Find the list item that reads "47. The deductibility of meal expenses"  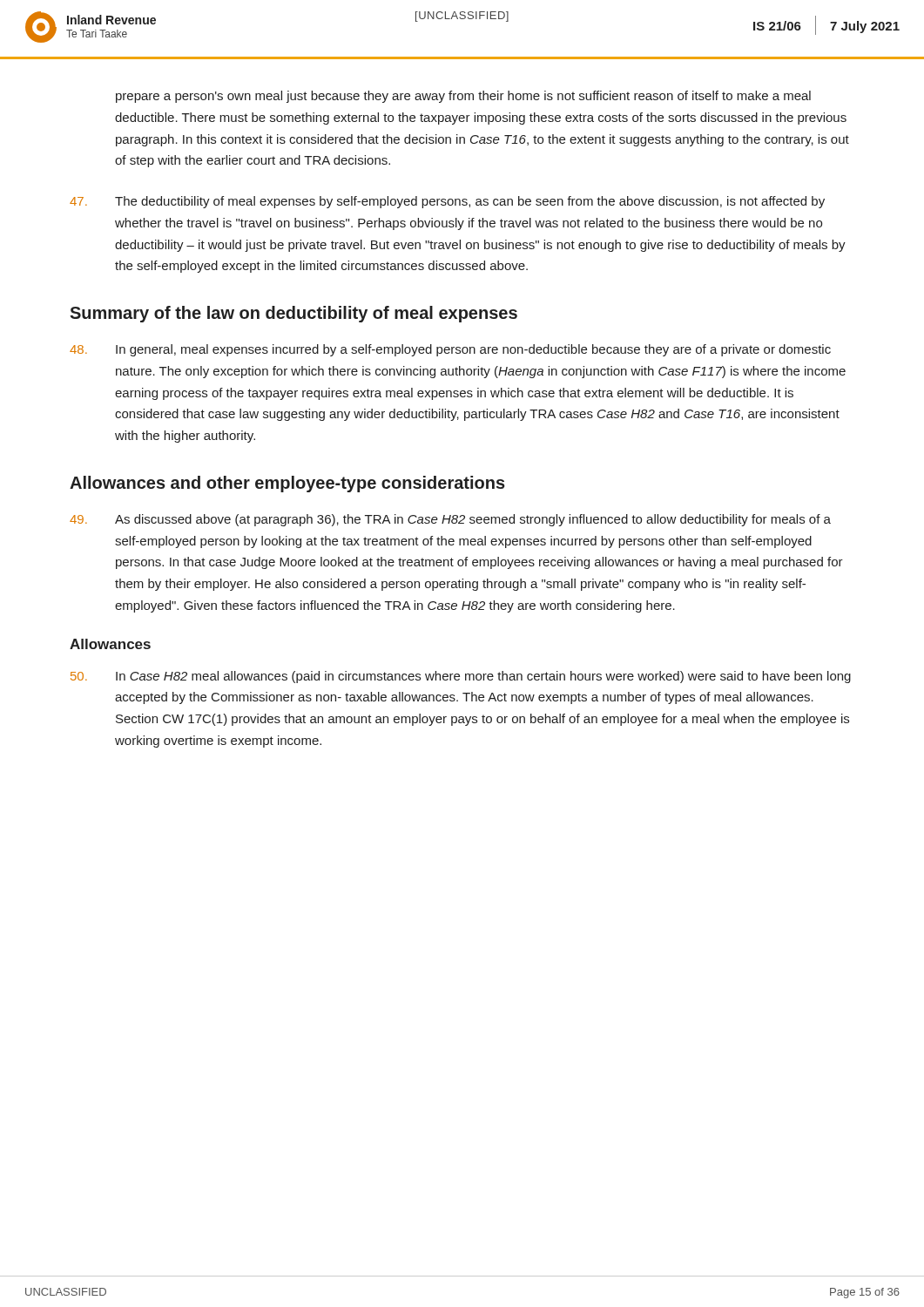coord(462,234)
